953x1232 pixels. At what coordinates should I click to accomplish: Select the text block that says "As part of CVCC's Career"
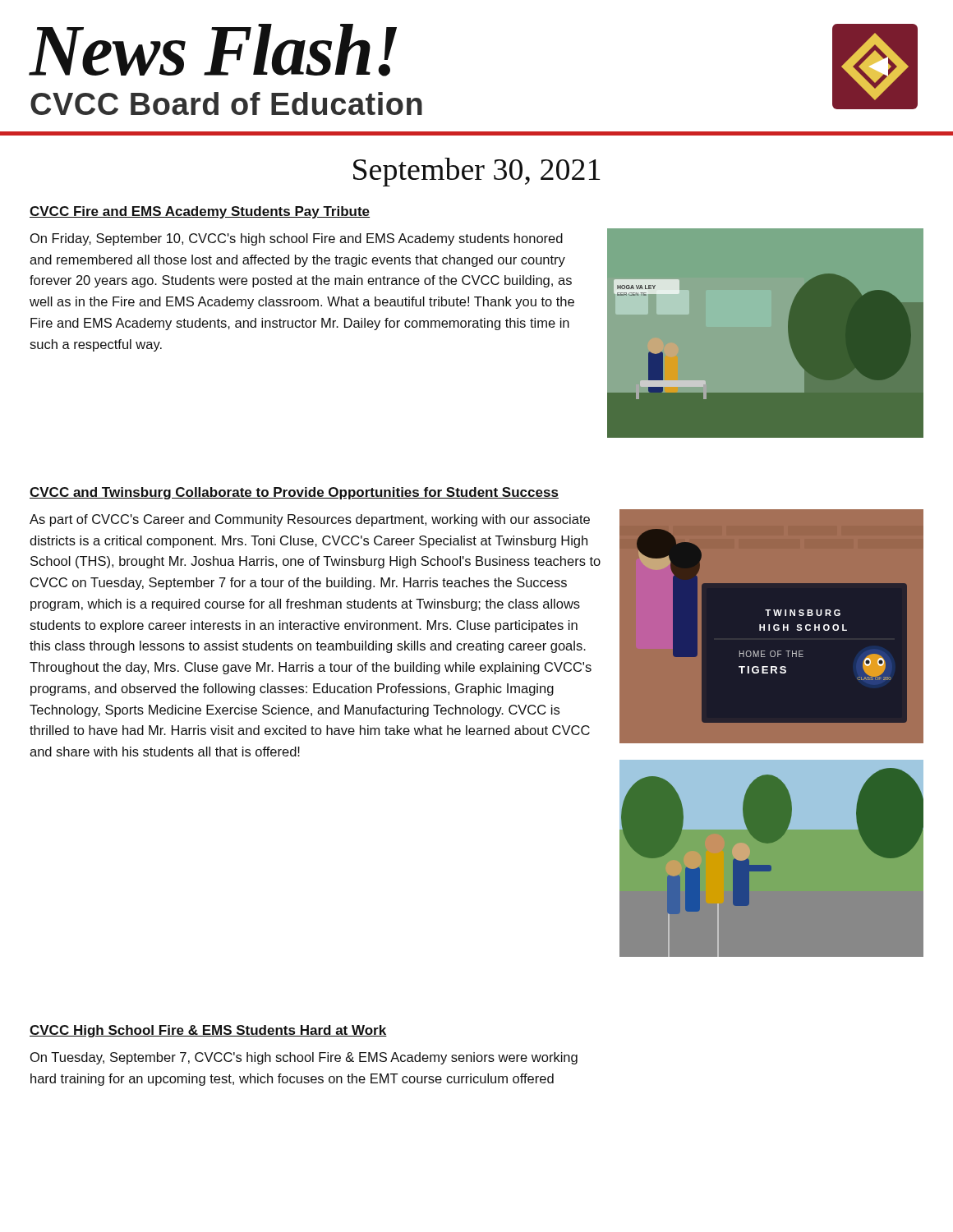click(315, 635)
